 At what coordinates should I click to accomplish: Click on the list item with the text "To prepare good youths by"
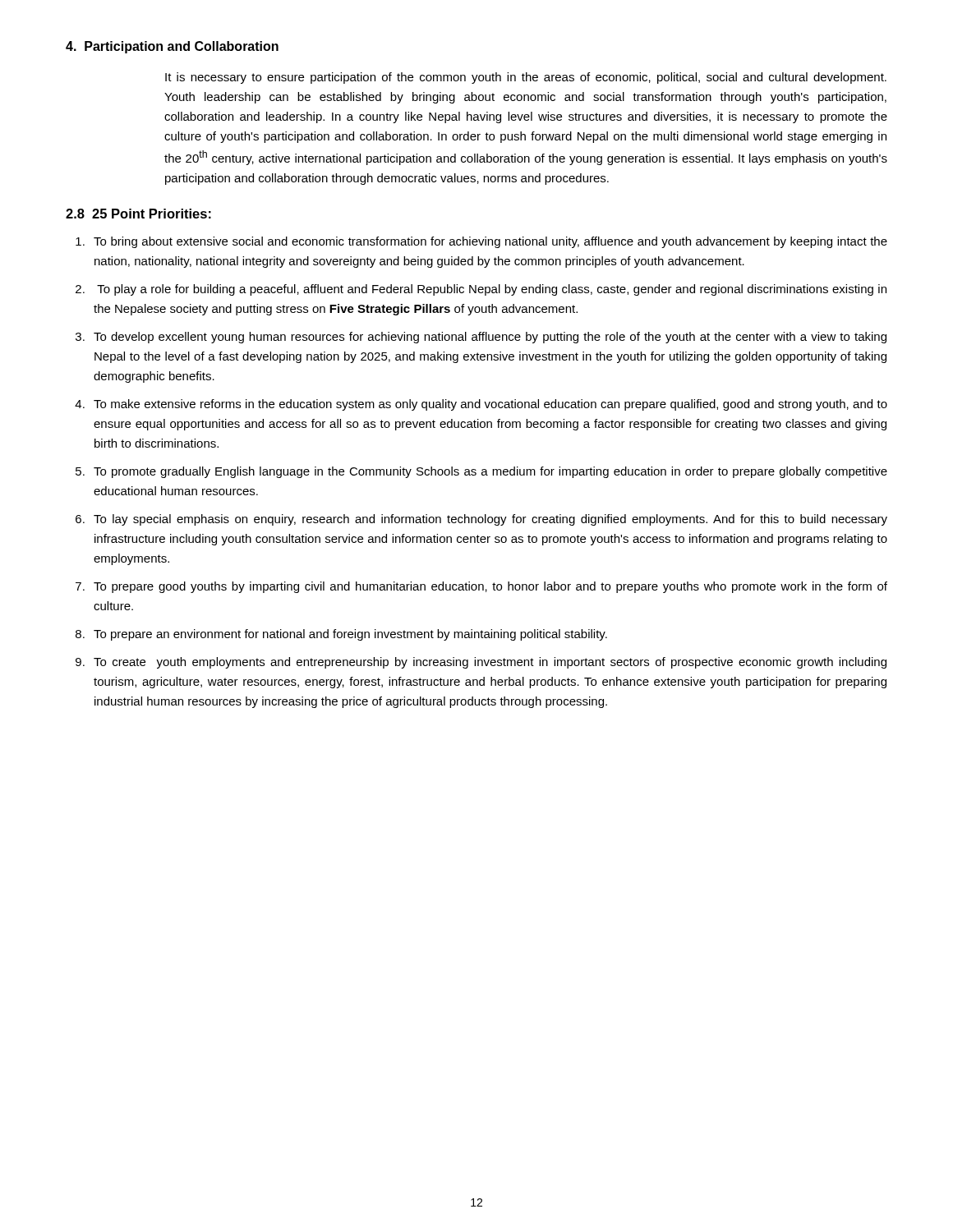click(490, 596)
